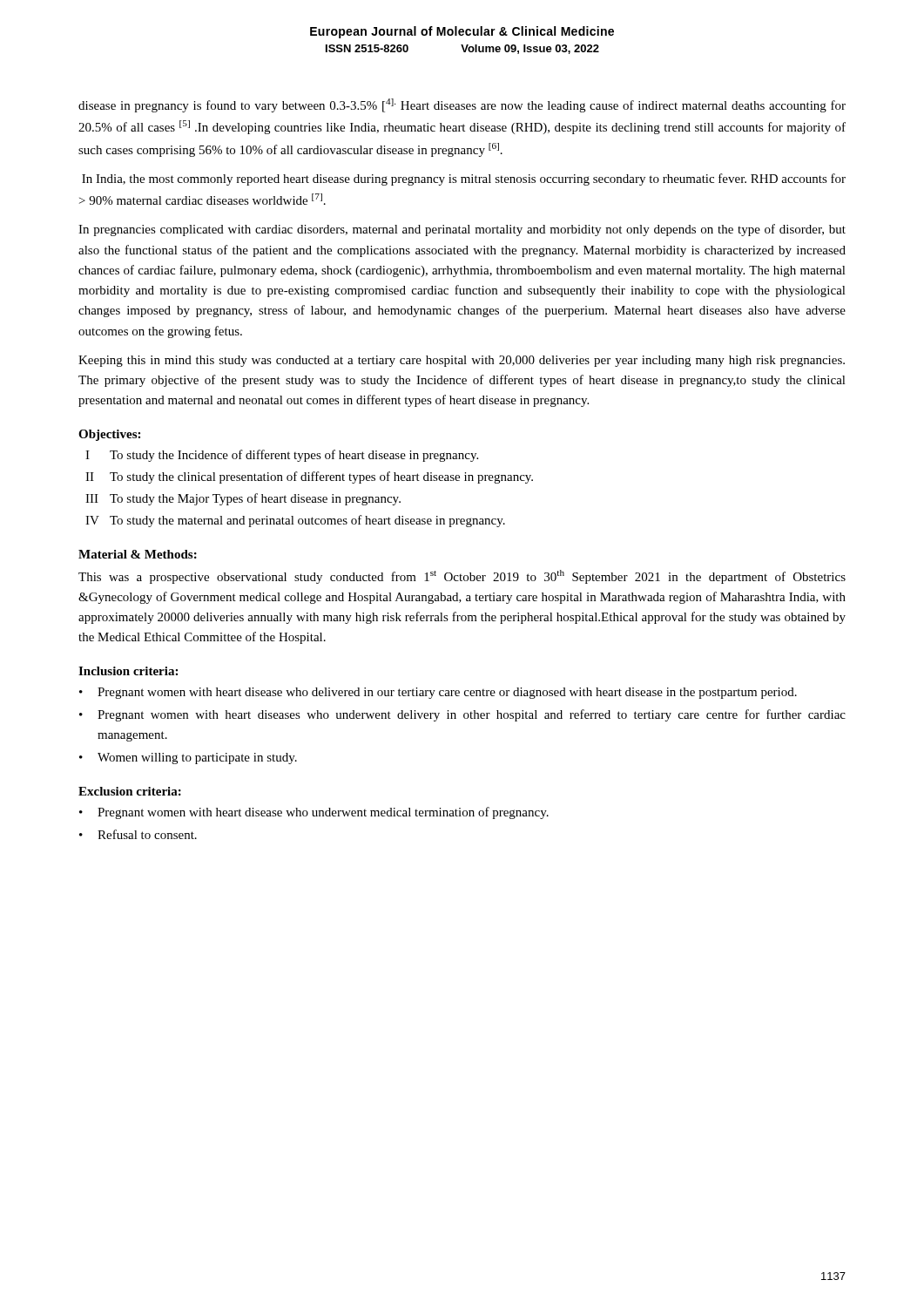
Task: Find the text starting "In pregnancies complicated with"
Action: pos(462,280)
